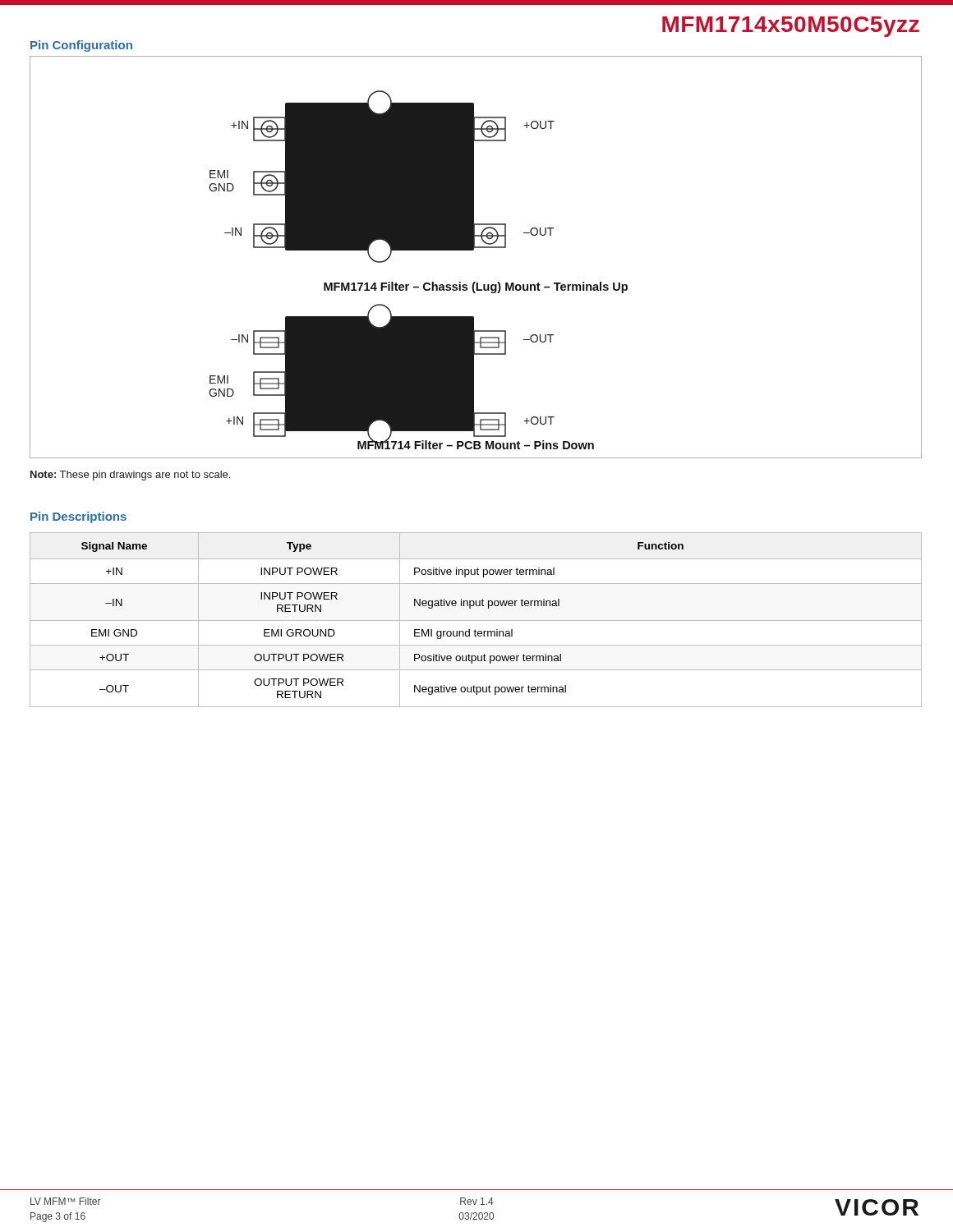The image size is (953, 1232).
Task: Locate the text block that reads "Note: These pin drawings are not"
Action: click(130, 474)
